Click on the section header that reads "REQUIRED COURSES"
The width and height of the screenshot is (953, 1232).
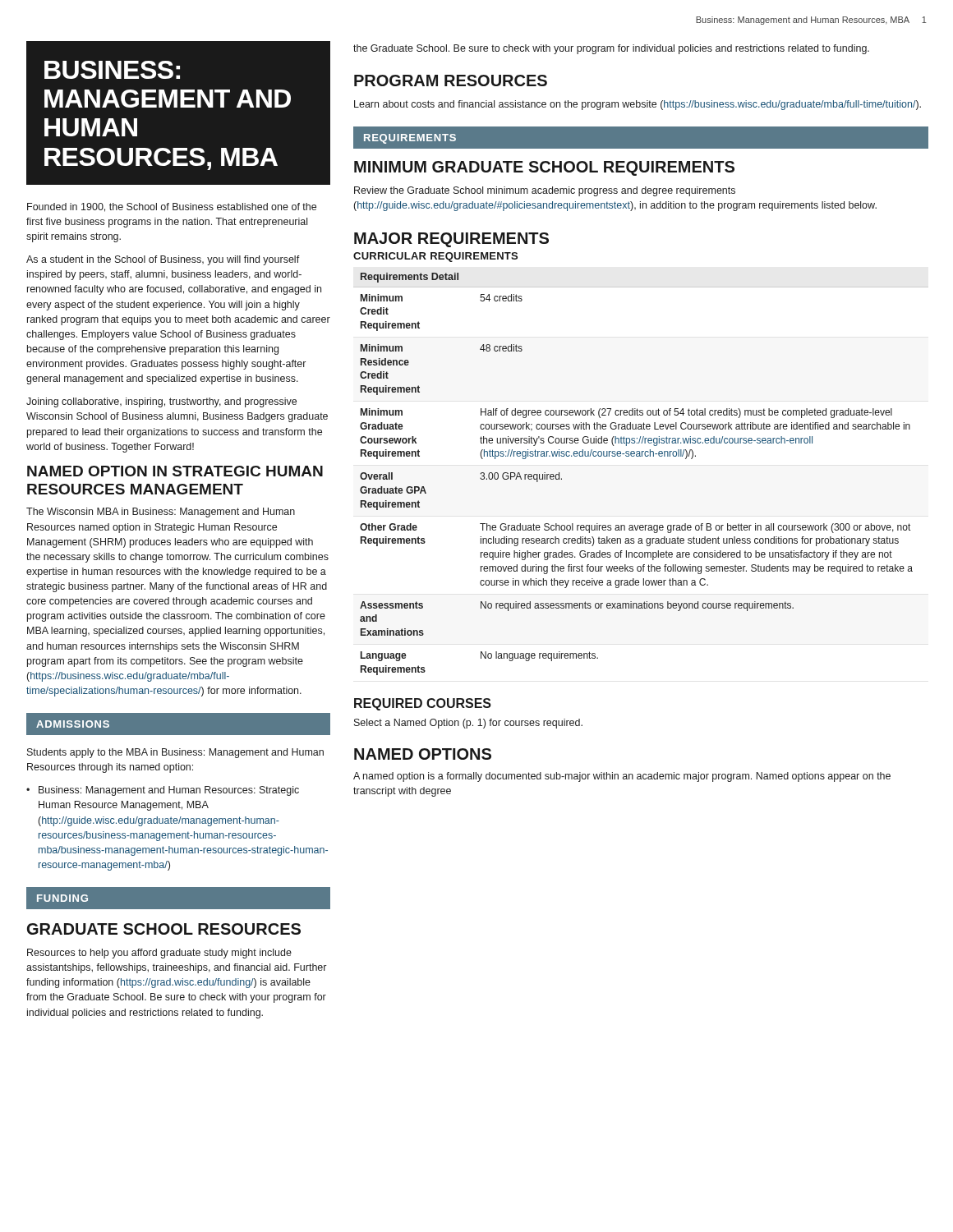tap(423, 704)
